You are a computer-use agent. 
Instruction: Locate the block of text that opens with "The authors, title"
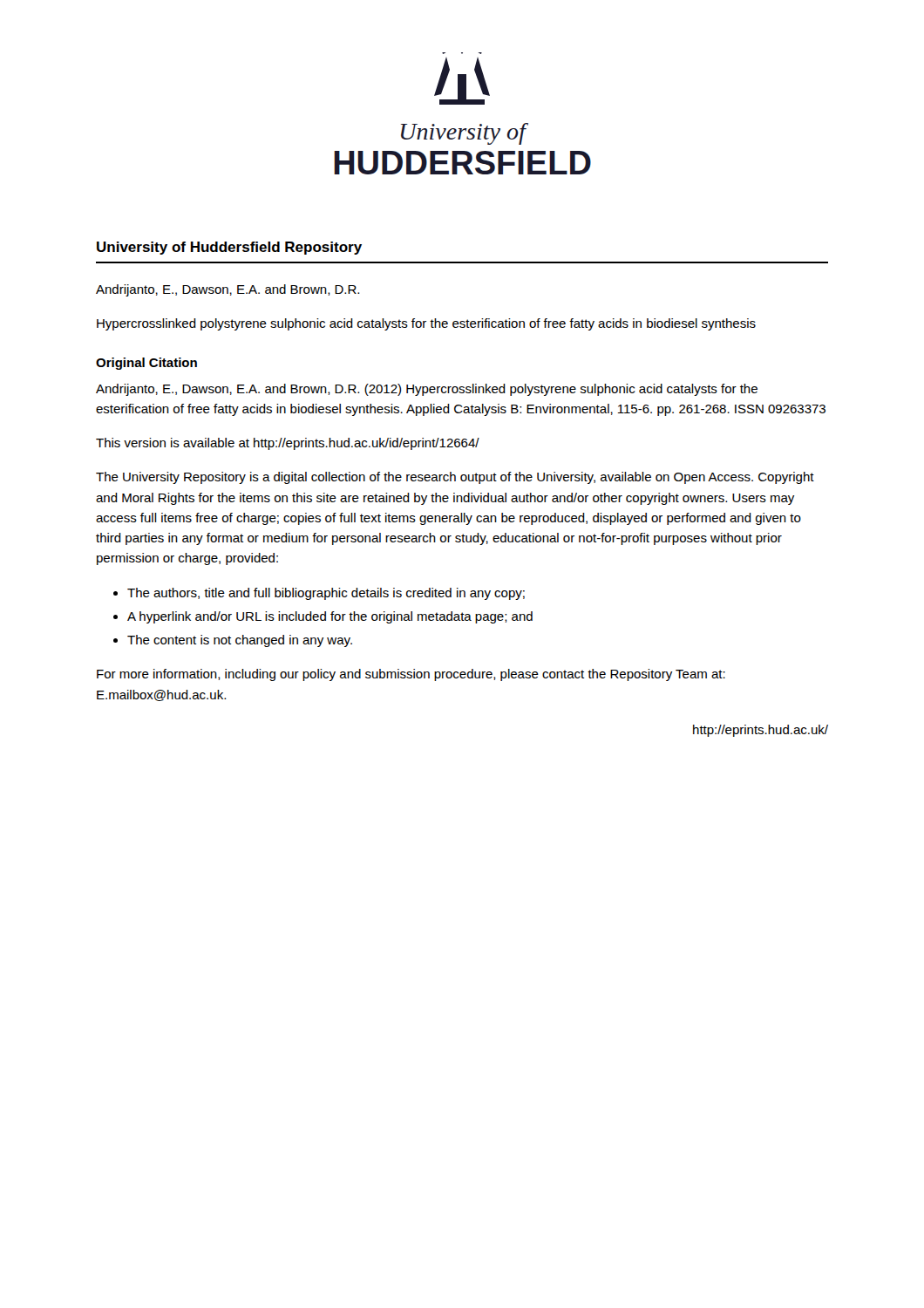coord(326,592)
